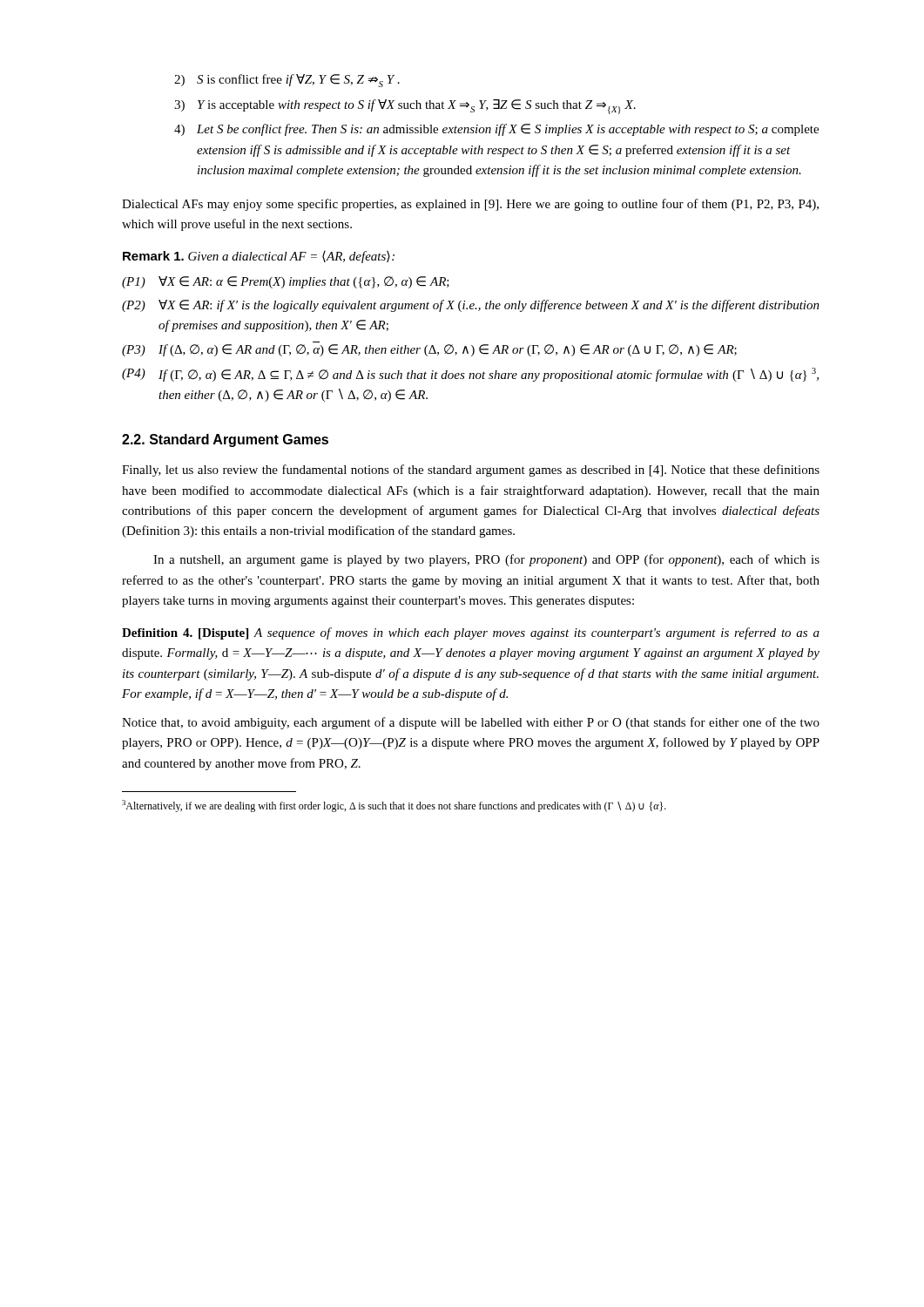Locate the region starting "Remark 1. Given"
The height and width of the screenshot is (1307, 924).
point(259,255)
